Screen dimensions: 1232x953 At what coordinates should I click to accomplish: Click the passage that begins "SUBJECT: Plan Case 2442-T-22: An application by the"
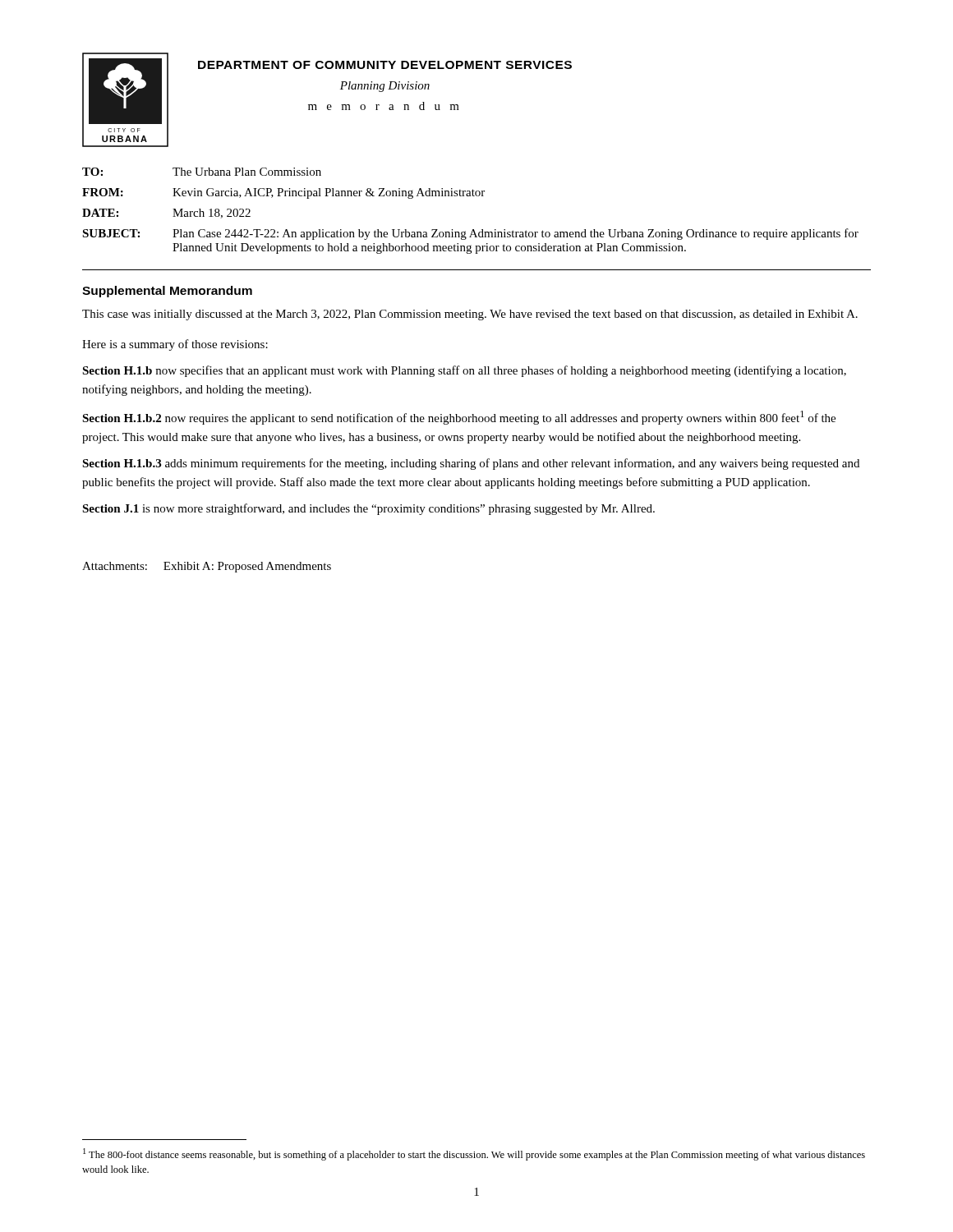pyautogui.click(x=476, y=241)
